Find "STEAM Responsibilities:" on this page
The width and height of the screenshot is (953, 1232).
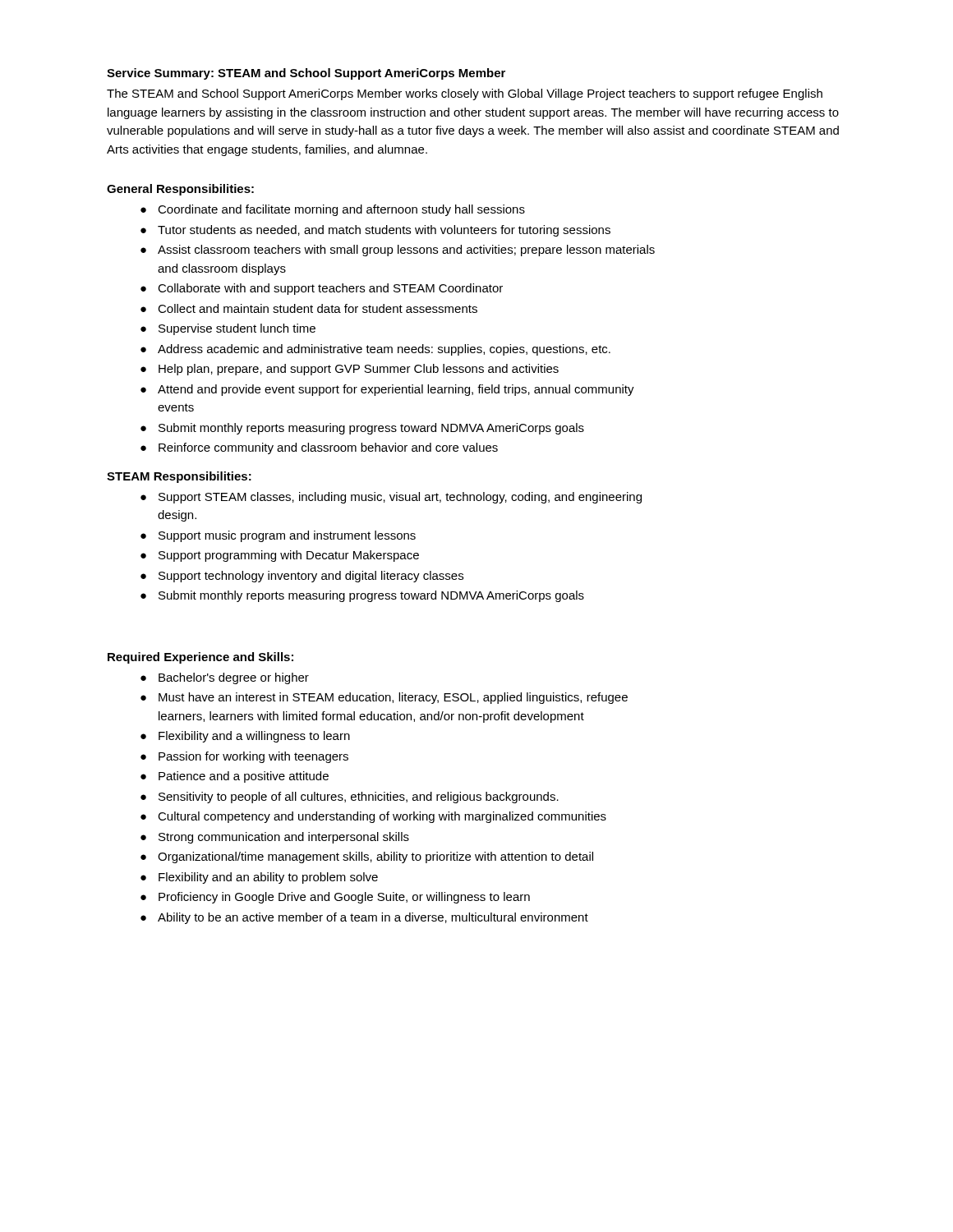tap(179, 476)
